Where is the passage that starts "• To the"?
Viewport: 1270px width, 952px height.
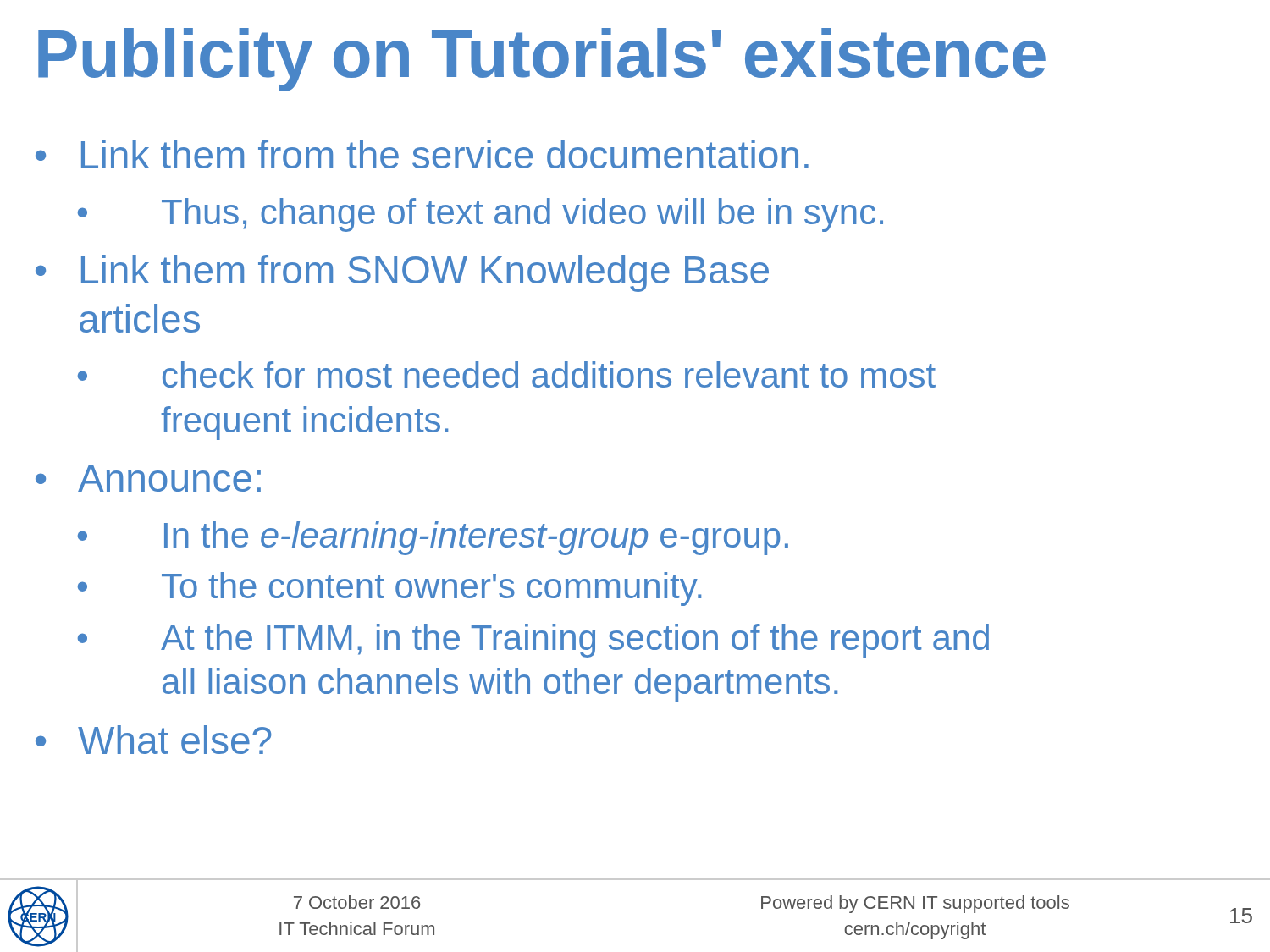635,587
